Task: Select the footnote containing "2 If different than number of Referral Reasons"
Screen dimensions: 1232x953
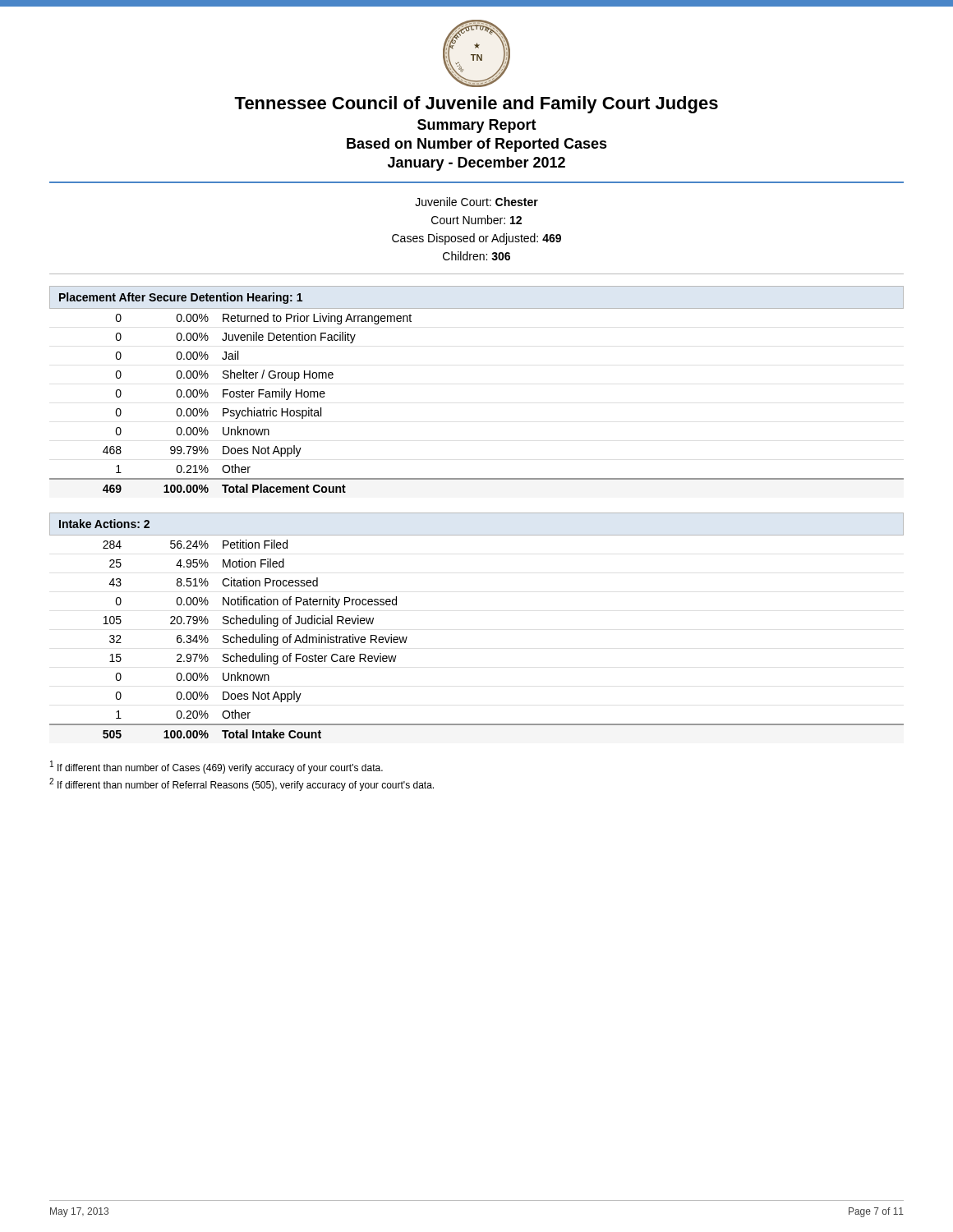Action: point(242,784)
